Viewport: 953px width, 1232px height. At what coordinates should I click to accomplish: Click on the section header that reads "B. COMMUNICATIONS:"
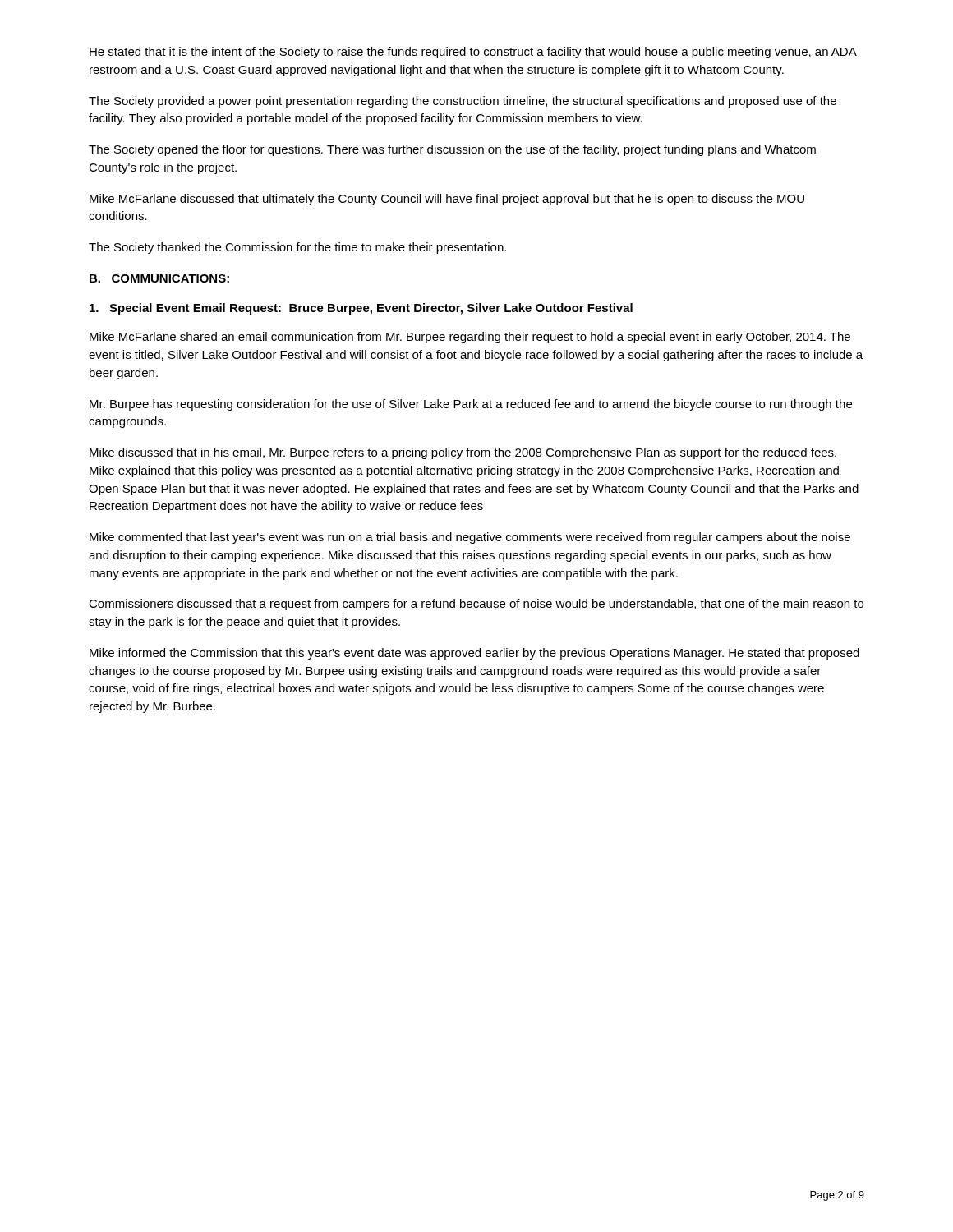pyautogui.click(x=159, y=278)
